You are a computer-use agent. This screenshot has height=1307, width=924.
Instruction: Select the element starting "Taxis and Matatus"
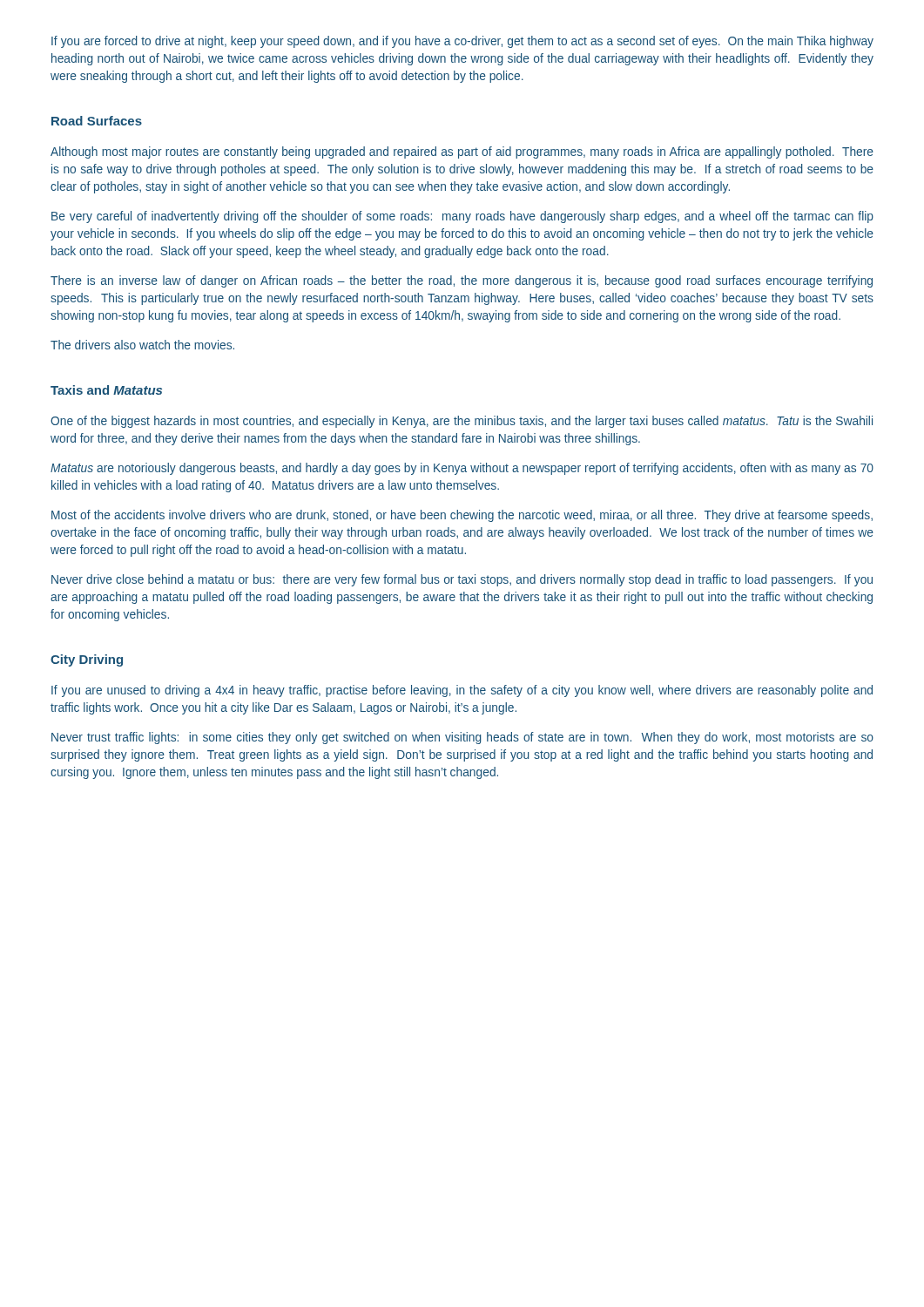coord(107,390)
